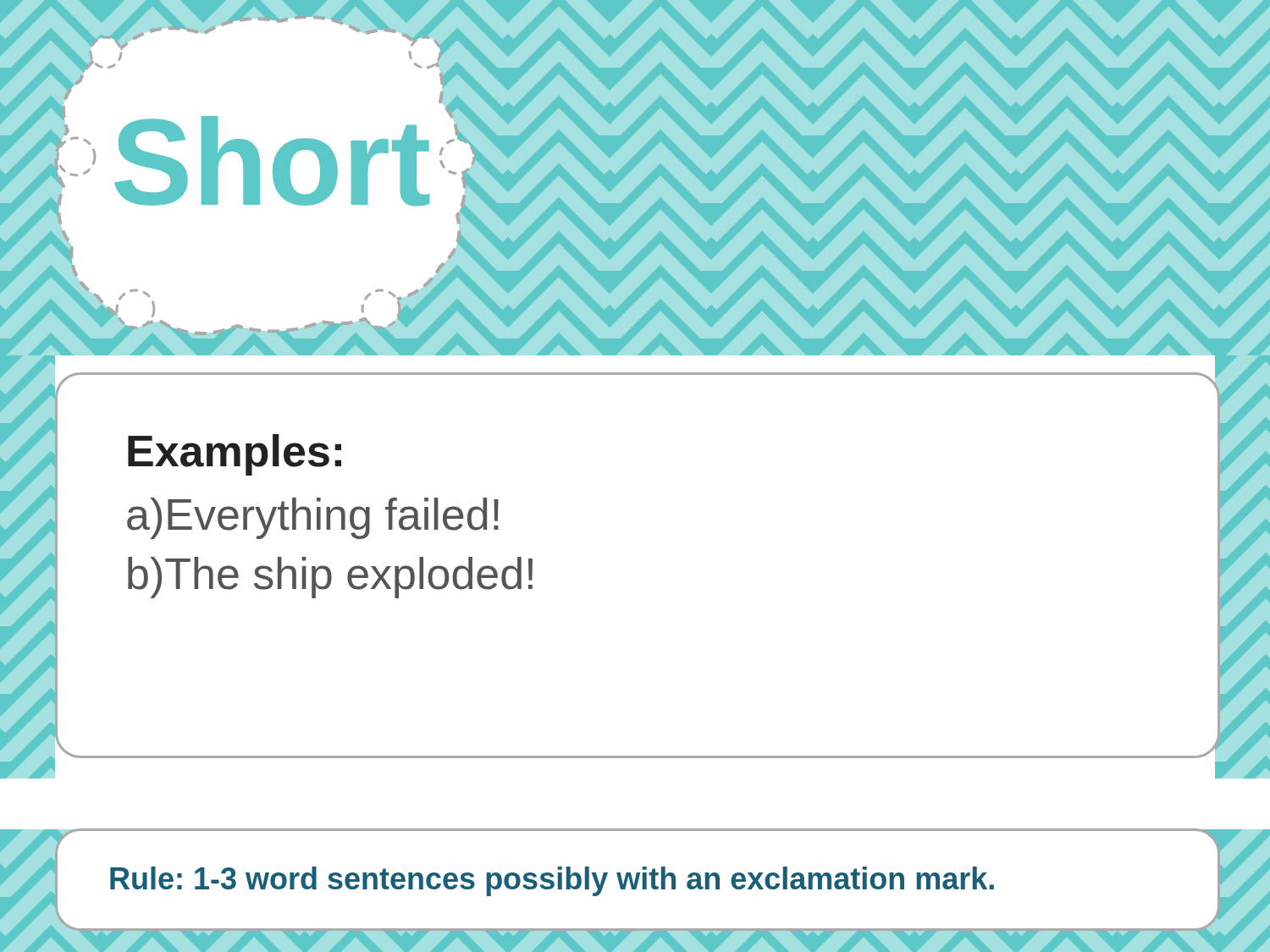Point to "a)Everything failed!"
The width and height of the screenshot is (1270, 952).
pyautogui.click(x=314, y=515)
